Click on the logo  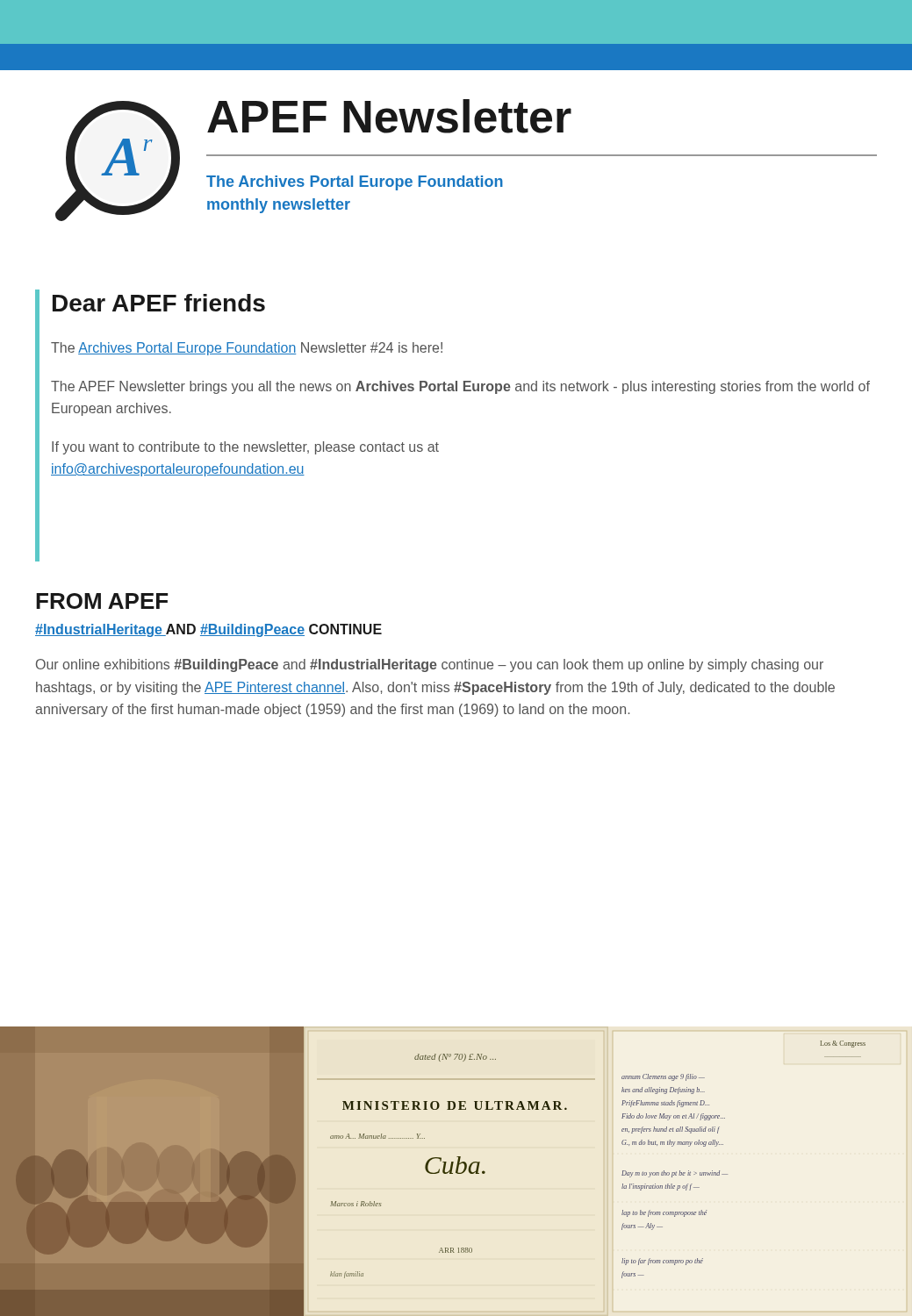[x=114, y=164]
